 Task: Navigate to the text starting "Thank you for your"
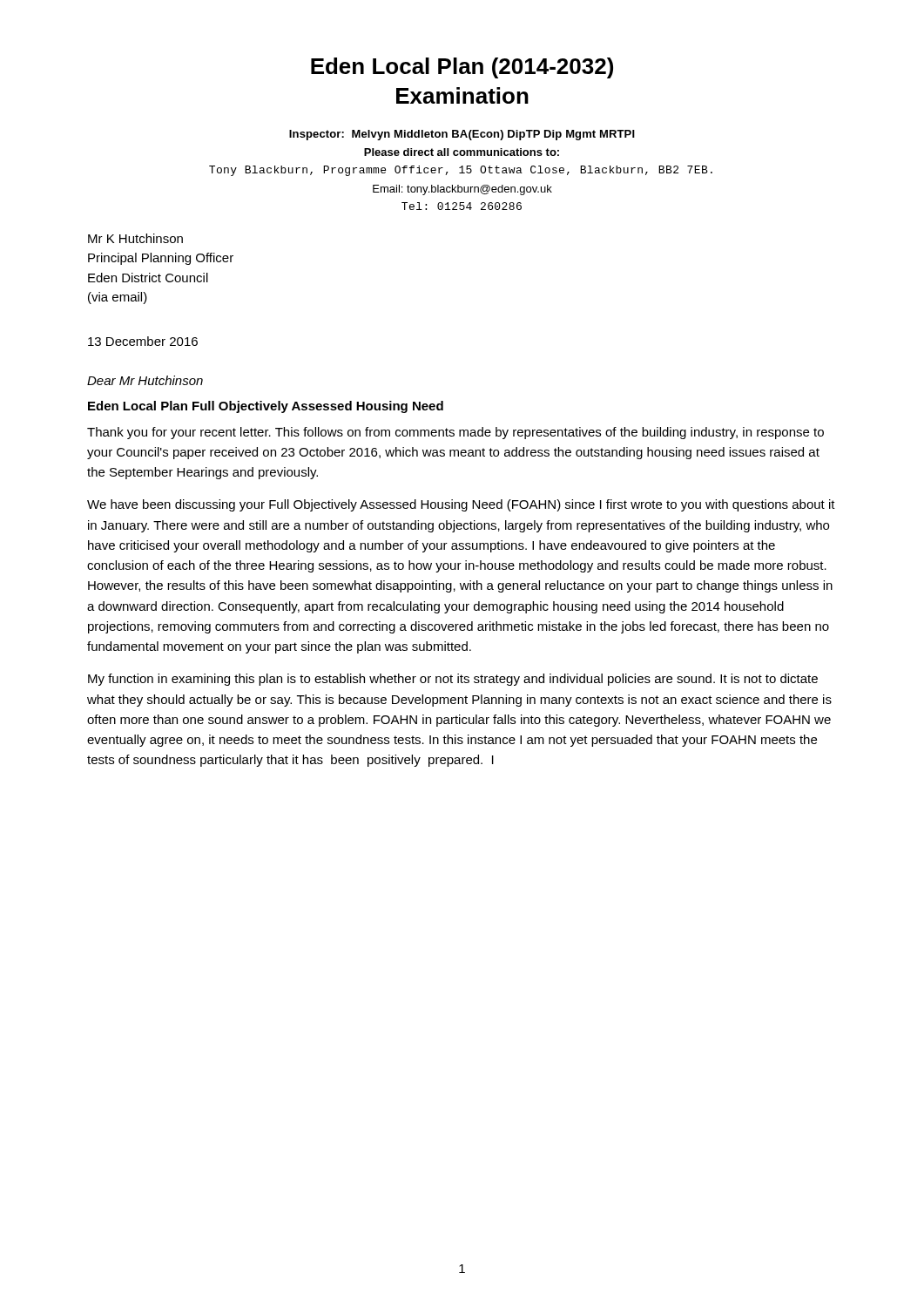click(456, 452)
